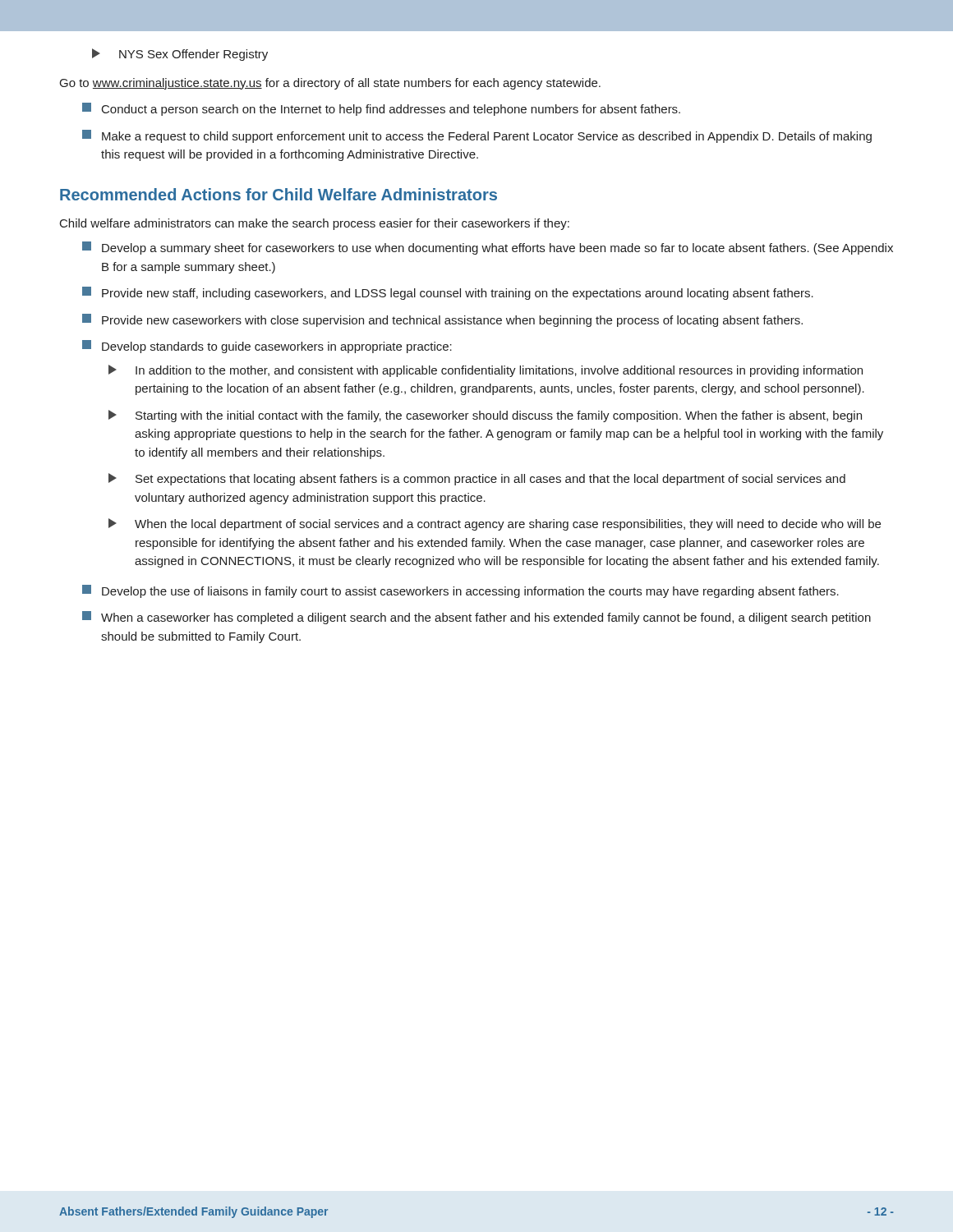Click on the list item that says "When a caseworker has completed"
The width and height of the screenshot is (953, 1232).
click(x=488, y=627)
